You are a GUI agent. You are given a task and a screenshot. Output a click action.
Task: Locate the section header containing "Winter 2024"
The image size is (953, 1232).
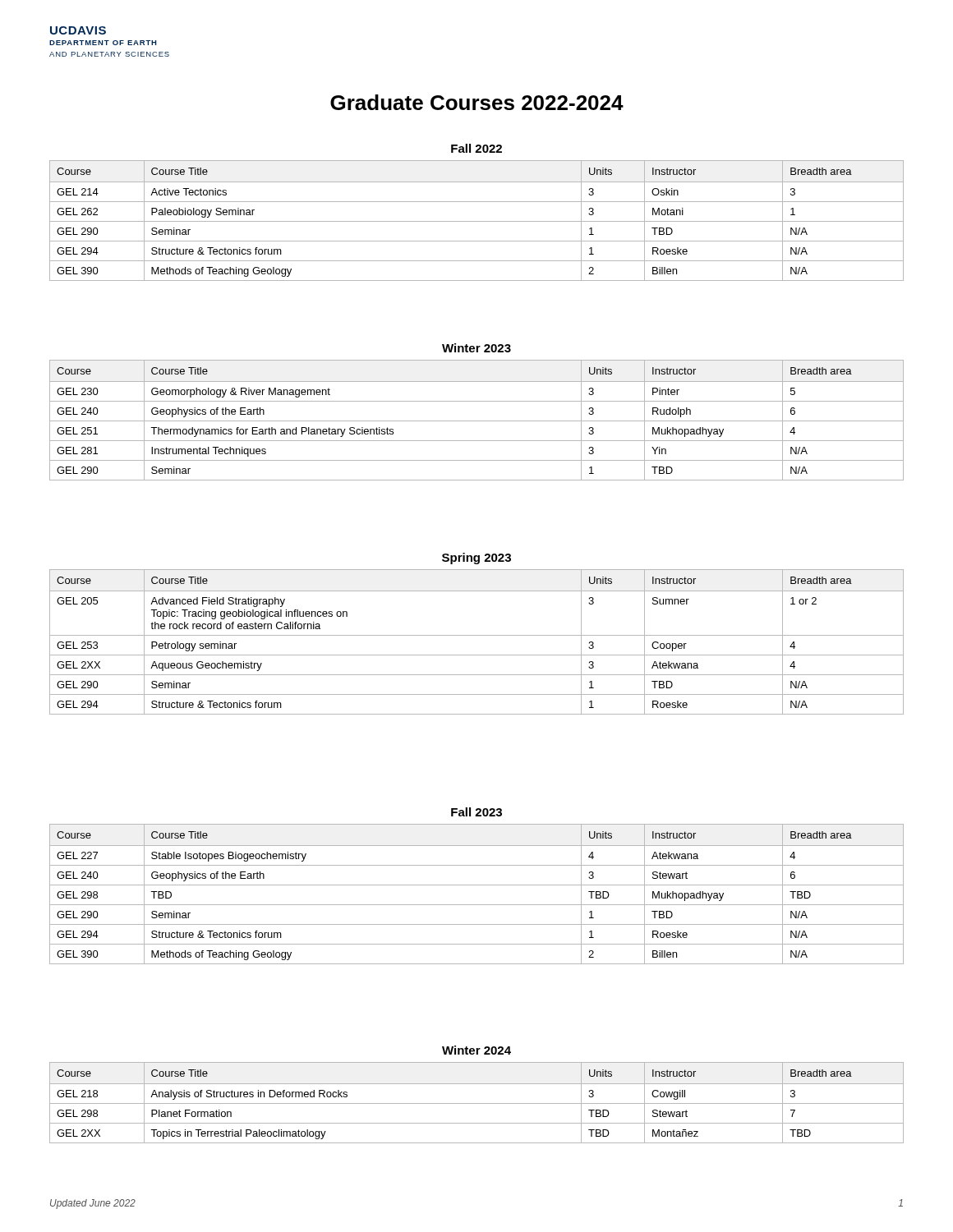point(476,1050)
